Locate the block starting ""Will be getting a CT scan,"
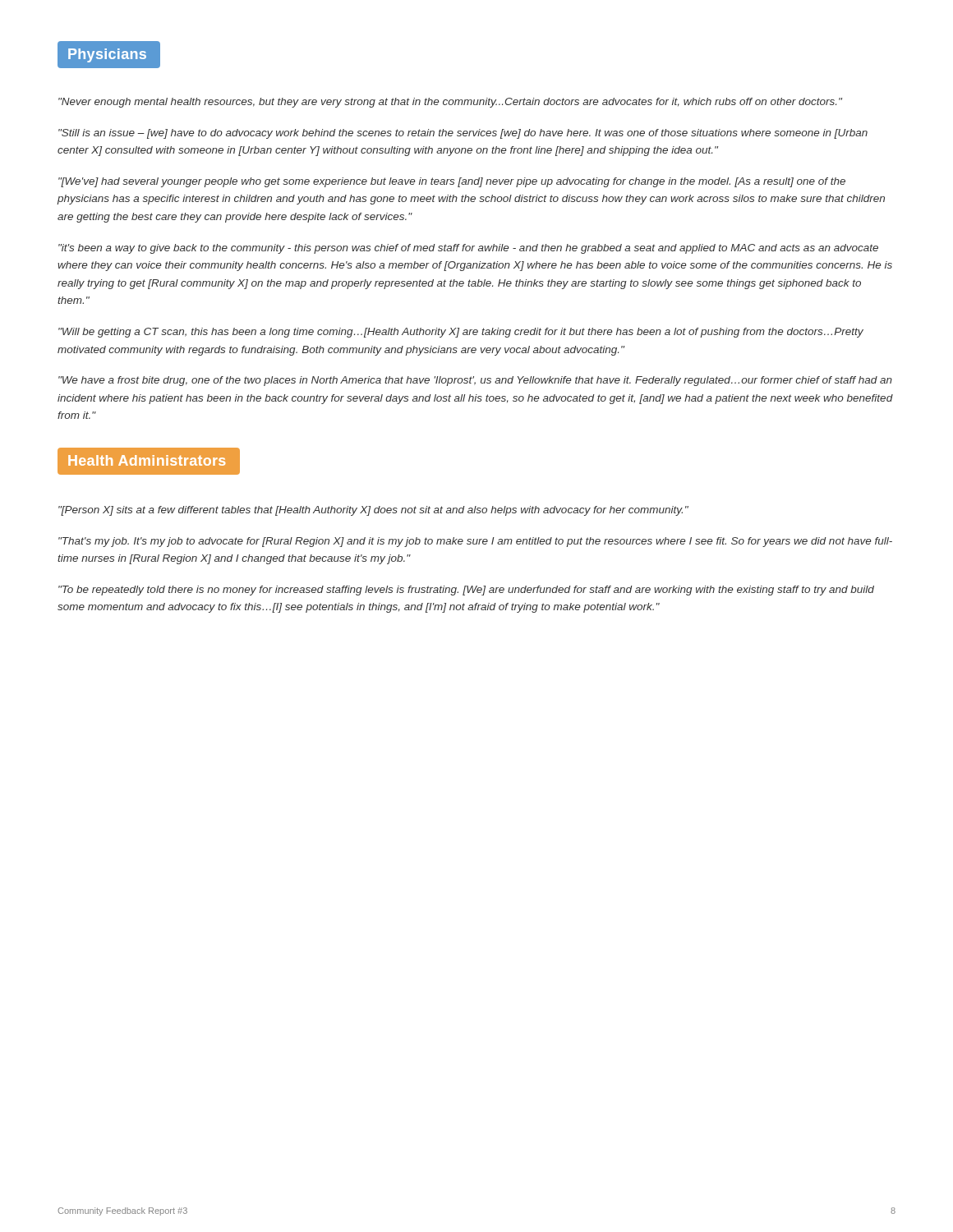953x1232 pixels. (460, 340)
